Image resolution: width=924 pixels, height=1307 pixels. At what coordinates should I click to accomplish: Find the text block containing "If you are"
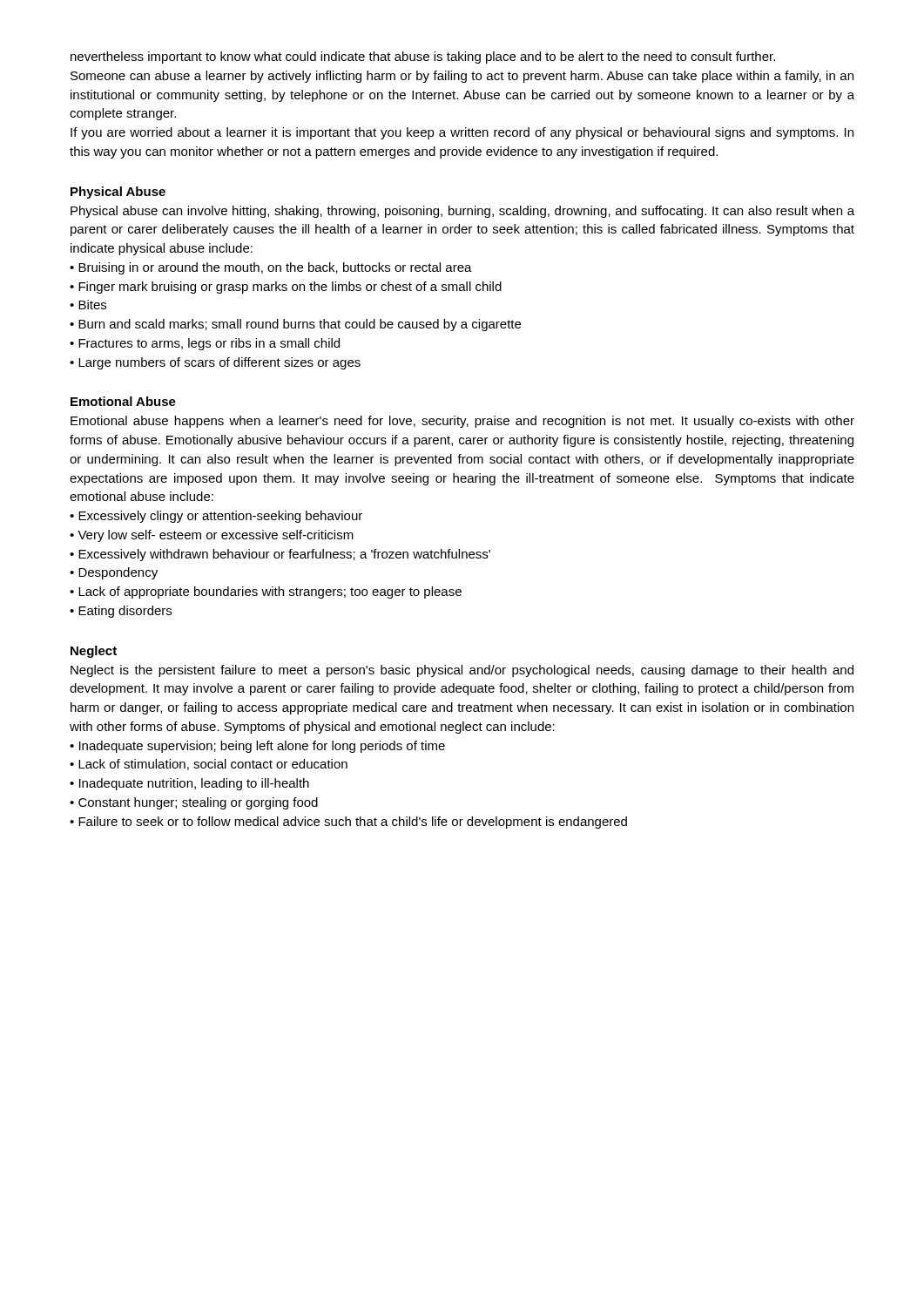tap(462, 141)
